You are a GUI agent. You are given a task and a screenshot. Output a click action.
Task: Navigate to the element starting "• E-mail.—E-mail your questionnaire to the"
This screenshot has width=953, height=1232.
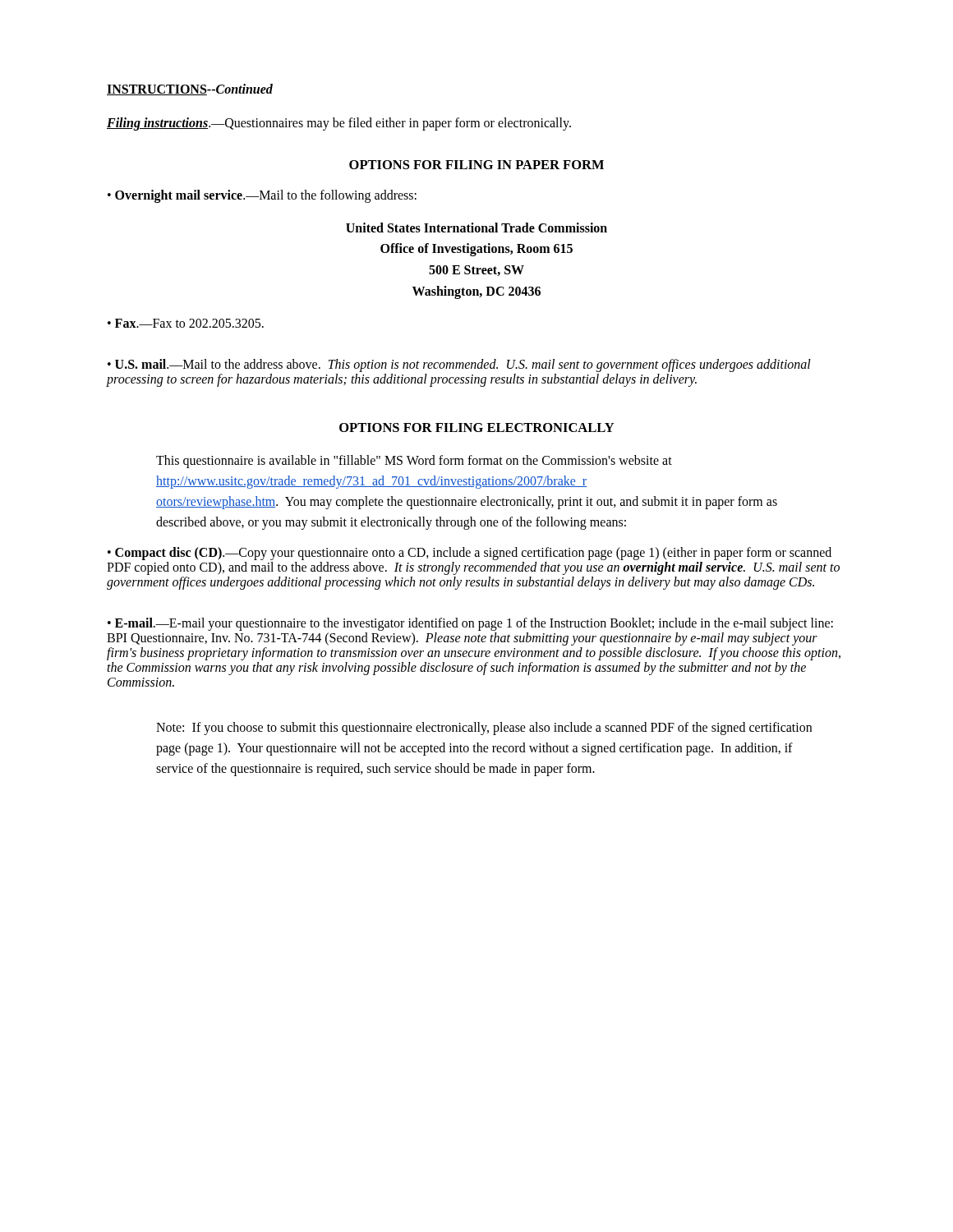[x=474, y=653]
